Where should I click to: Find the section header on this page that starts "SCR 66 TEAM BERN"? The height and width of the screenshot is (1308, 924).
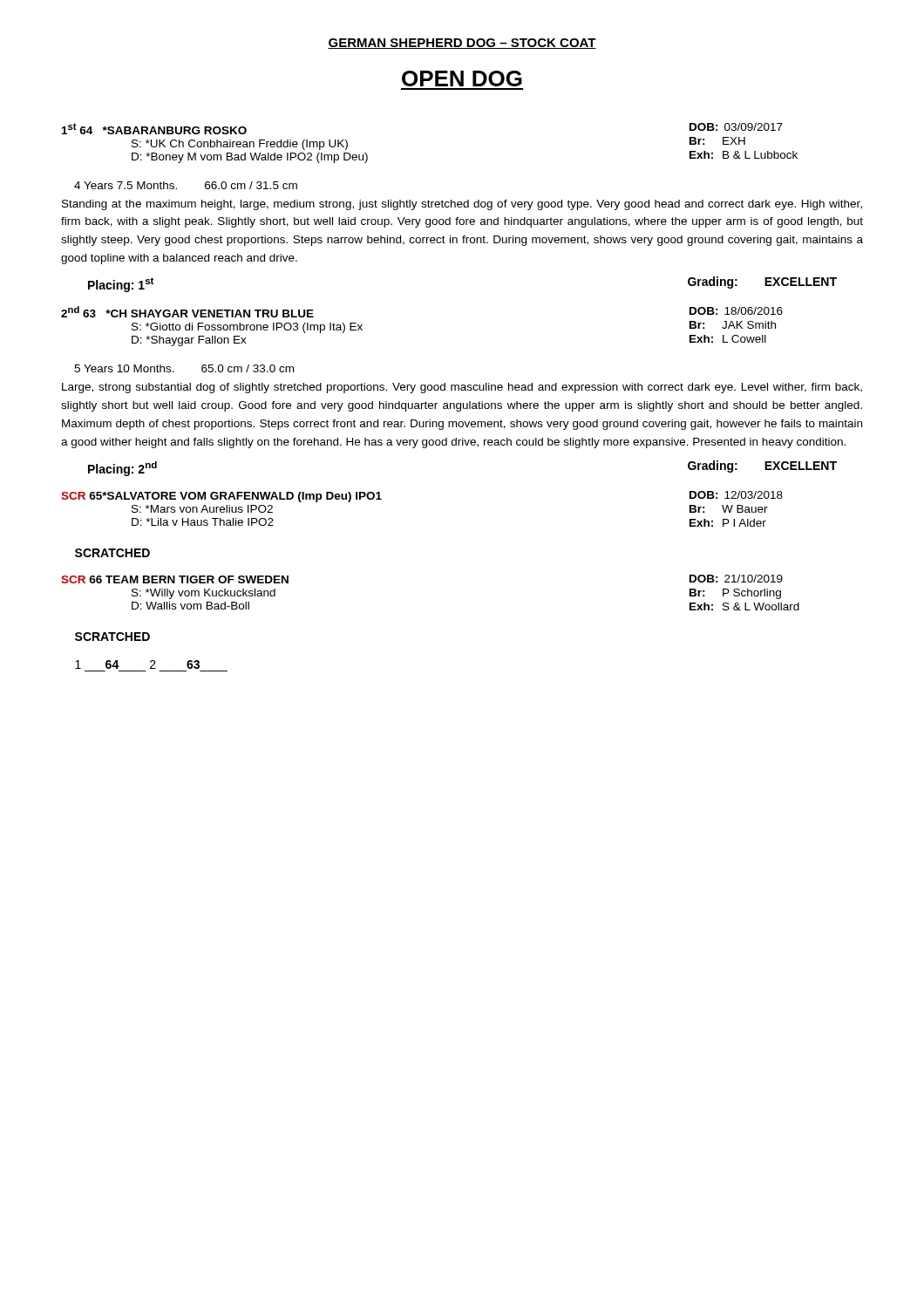pyautogui.click(x=171, y=579)
